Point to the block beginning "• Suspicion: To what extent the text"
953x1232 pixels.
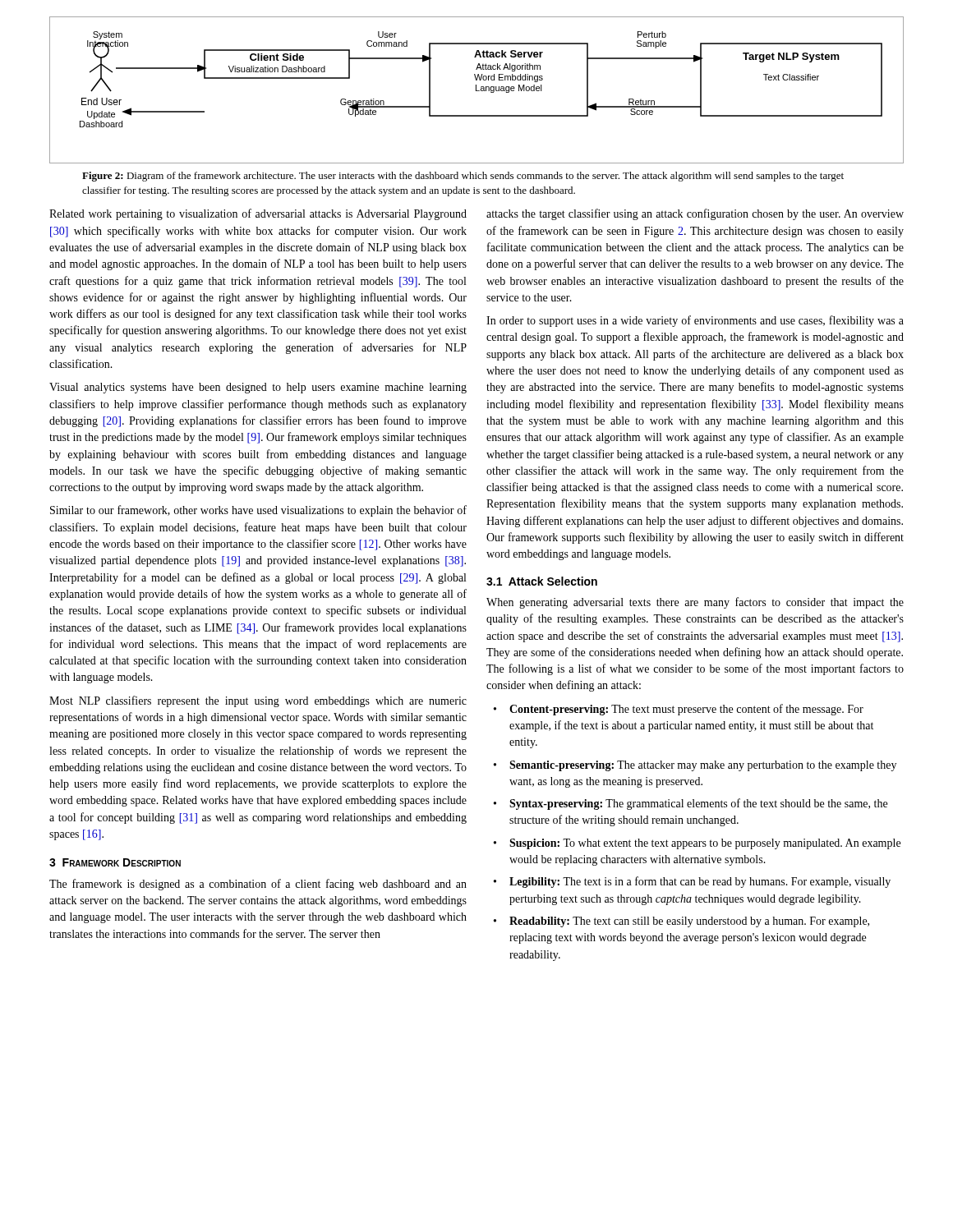point(698,852)
